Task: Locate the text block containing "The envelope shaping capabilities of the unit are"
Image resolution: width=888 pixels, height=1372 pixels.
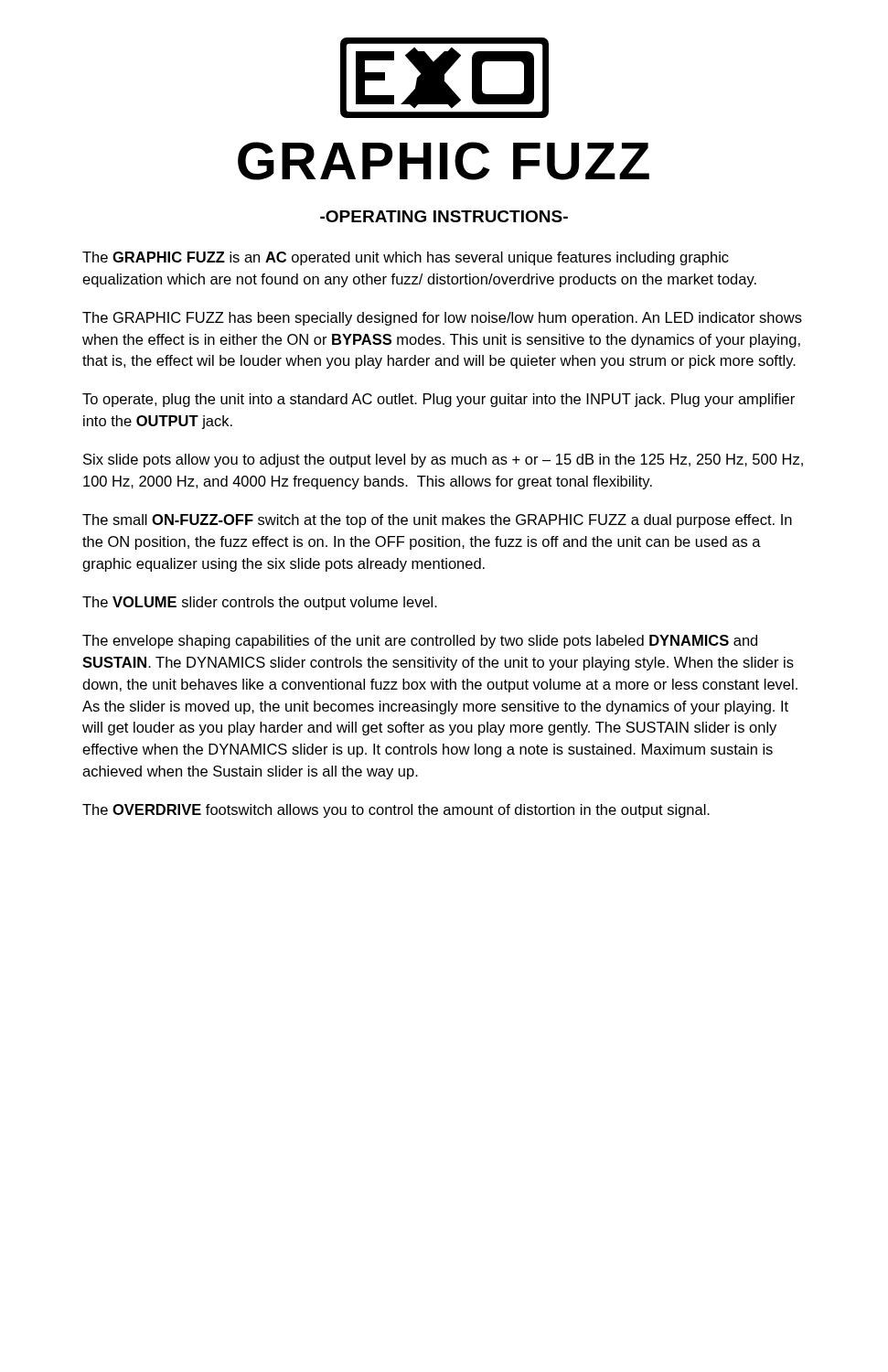Action: 440,706
